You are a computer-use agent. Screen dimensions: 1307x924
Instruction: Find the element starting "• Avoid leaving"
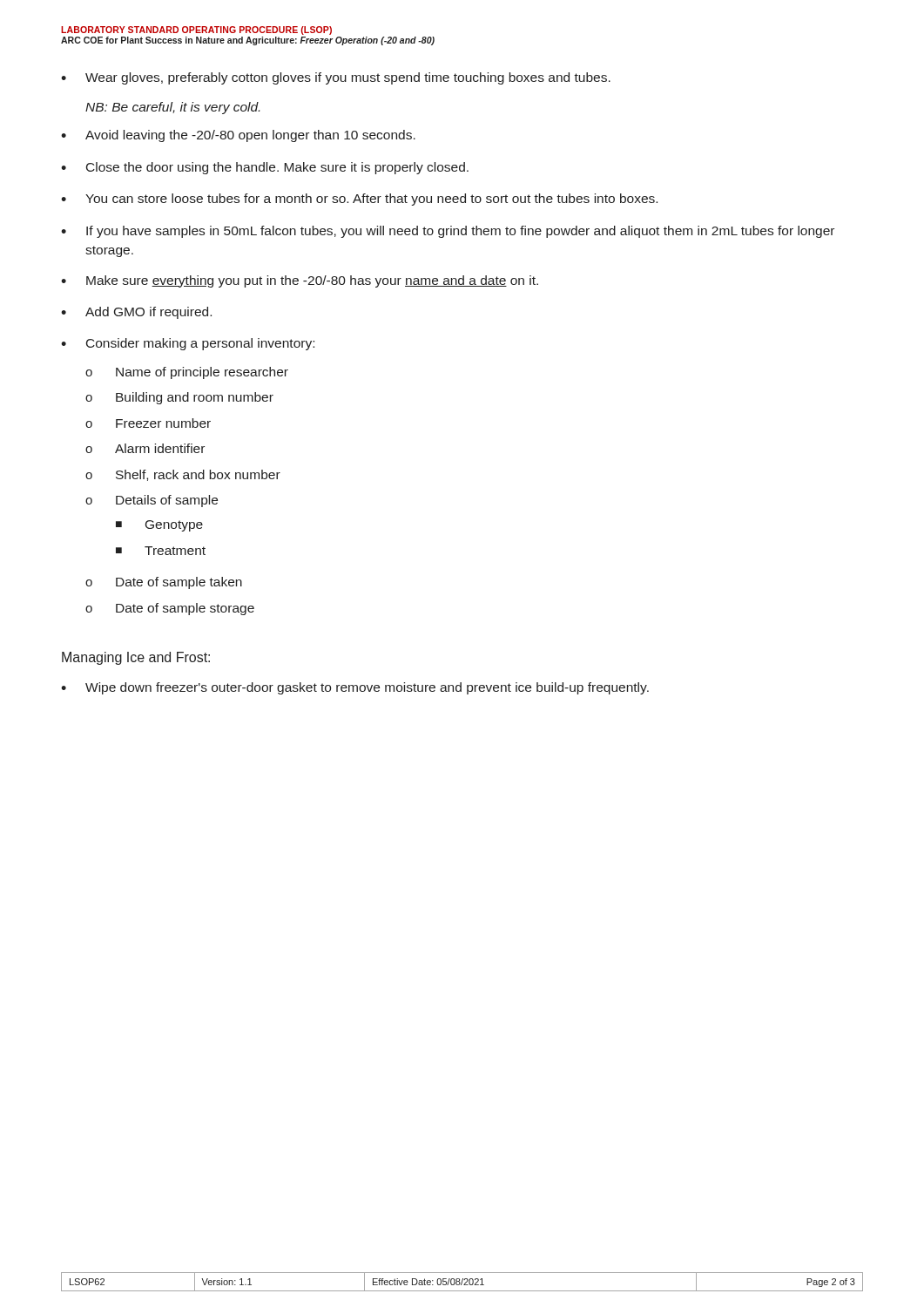click(x=239, y=136)
